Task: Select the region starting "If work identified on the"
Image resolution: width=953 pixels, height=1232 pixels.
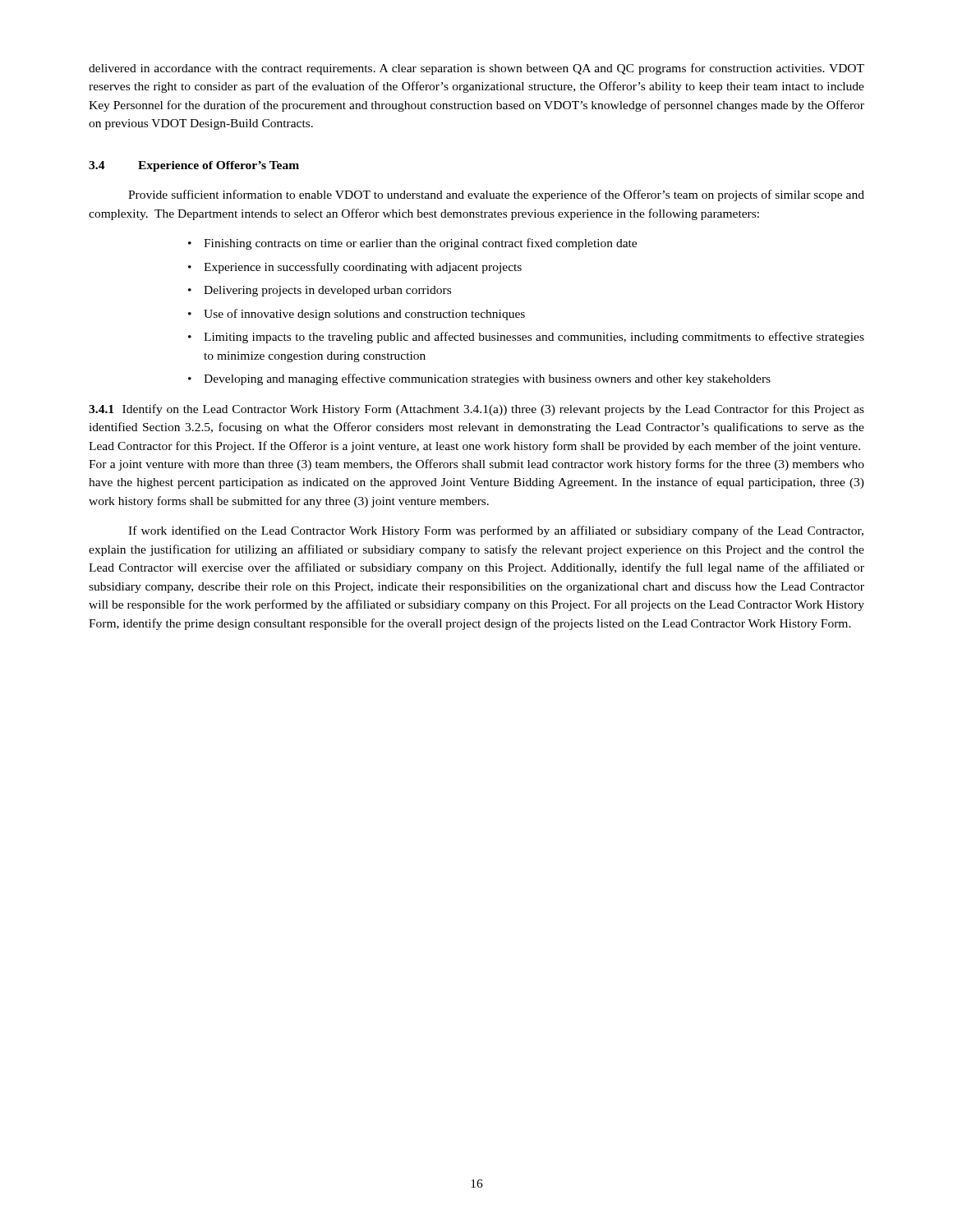Action: click(476, 577)
